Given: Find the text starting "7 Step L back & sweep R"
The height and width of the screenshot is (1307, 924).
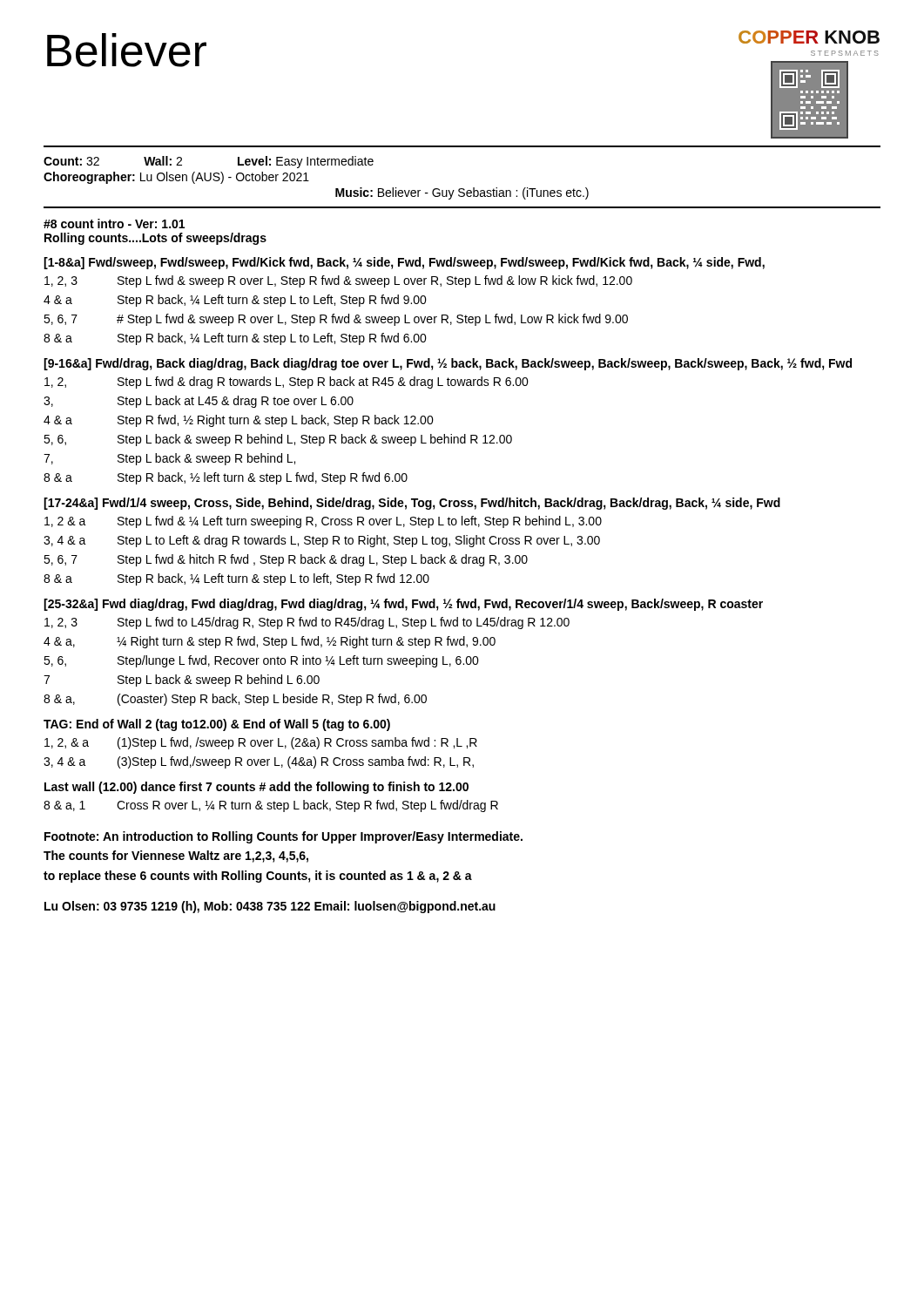Looking at the screenshot, I should 182,681.
